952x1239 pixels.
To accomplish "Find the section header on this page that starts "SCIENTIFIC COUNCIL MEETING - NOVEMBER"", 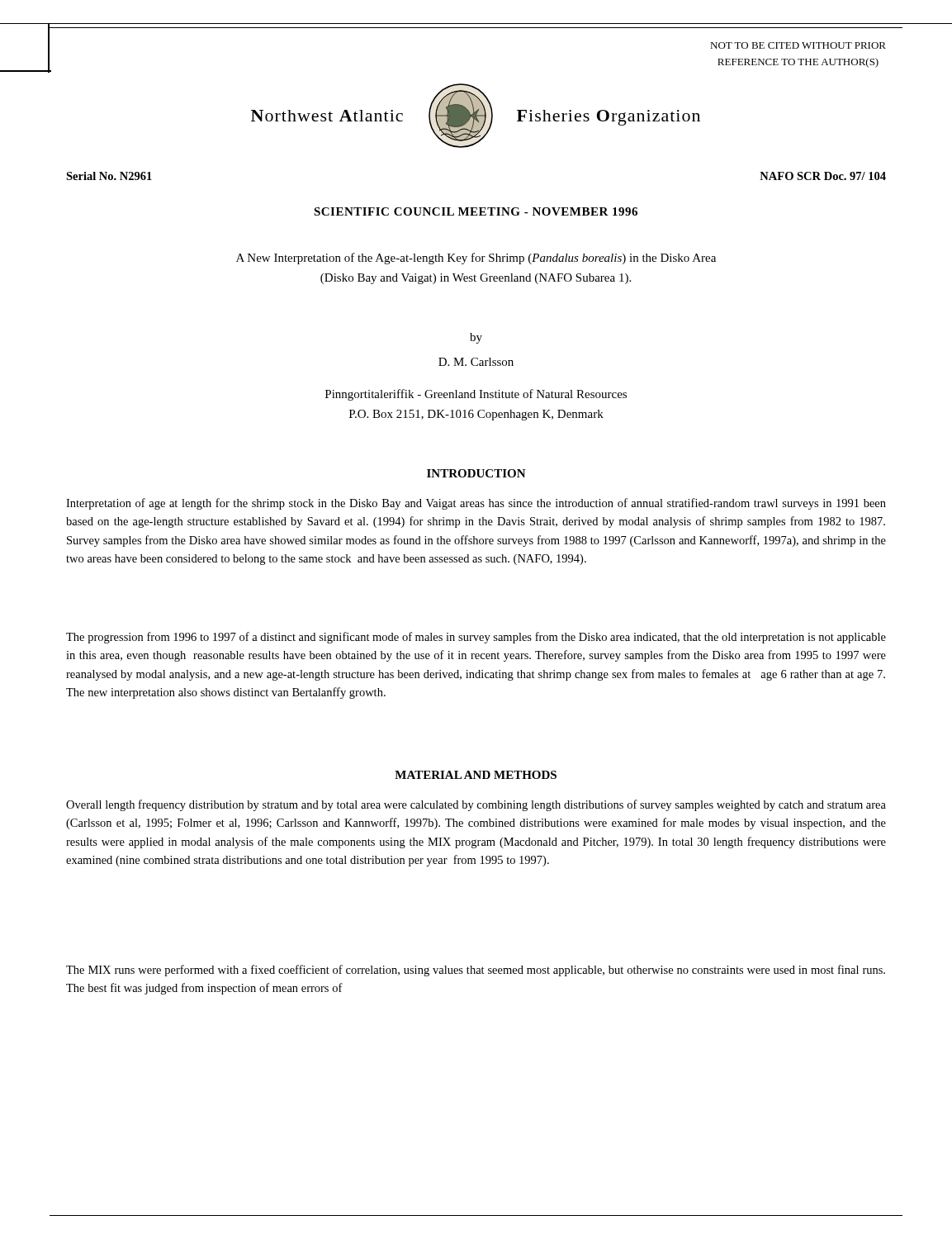I will coord(476,211).
